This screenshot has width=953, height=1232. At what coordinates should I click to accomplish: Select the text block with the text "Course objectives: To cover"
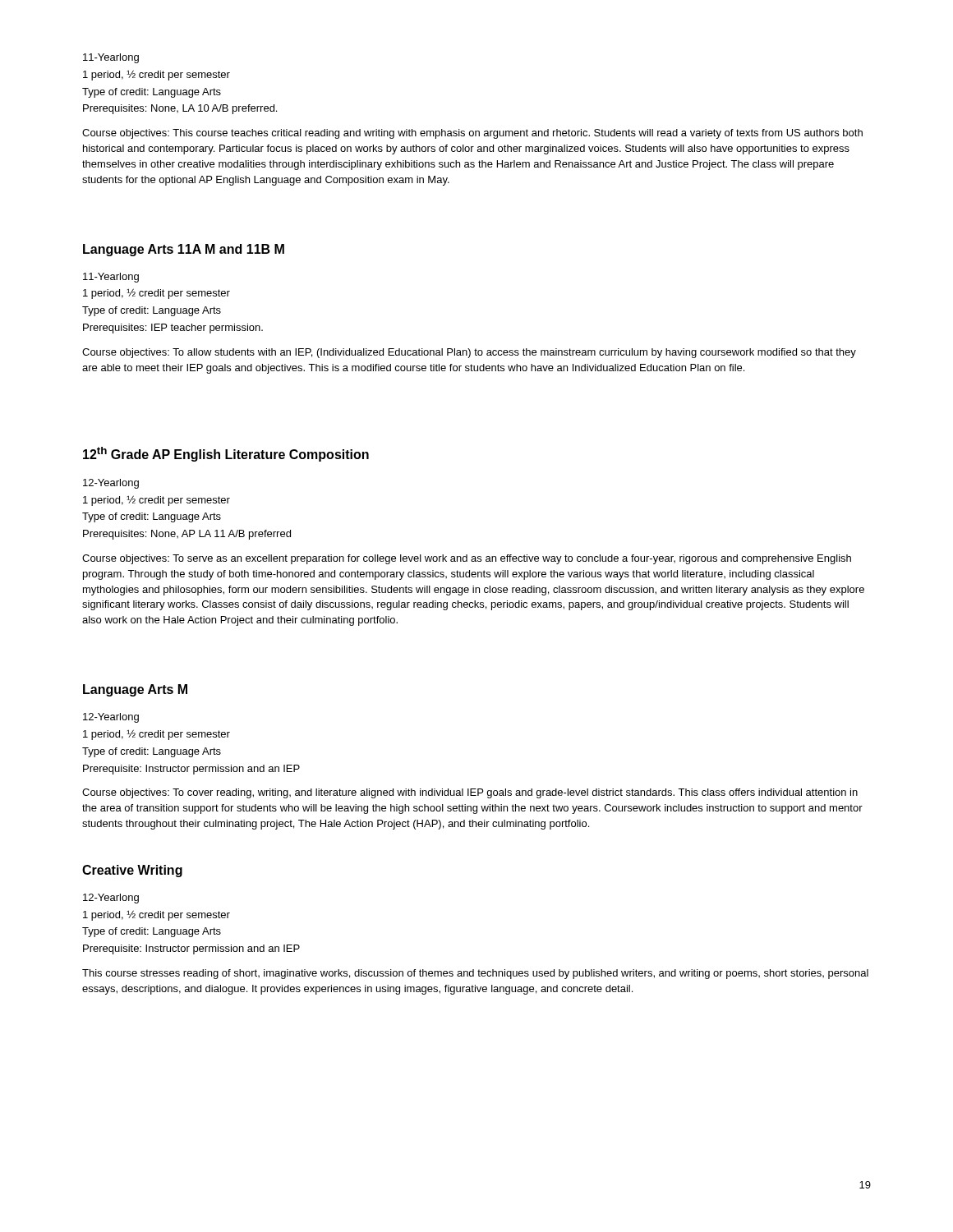click(476, 809)
